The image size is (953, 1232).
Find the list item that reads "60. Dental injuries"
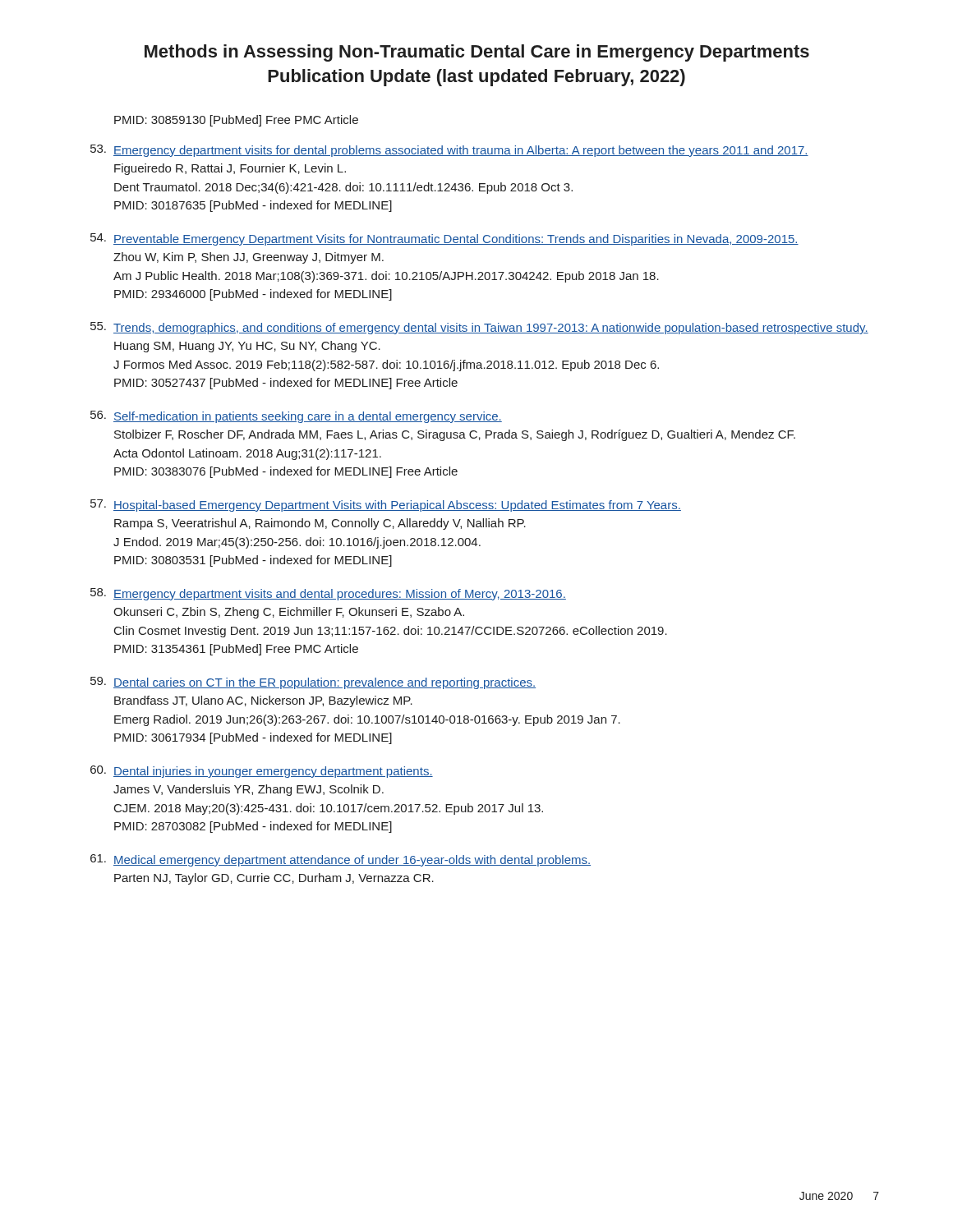click(476, 799)
